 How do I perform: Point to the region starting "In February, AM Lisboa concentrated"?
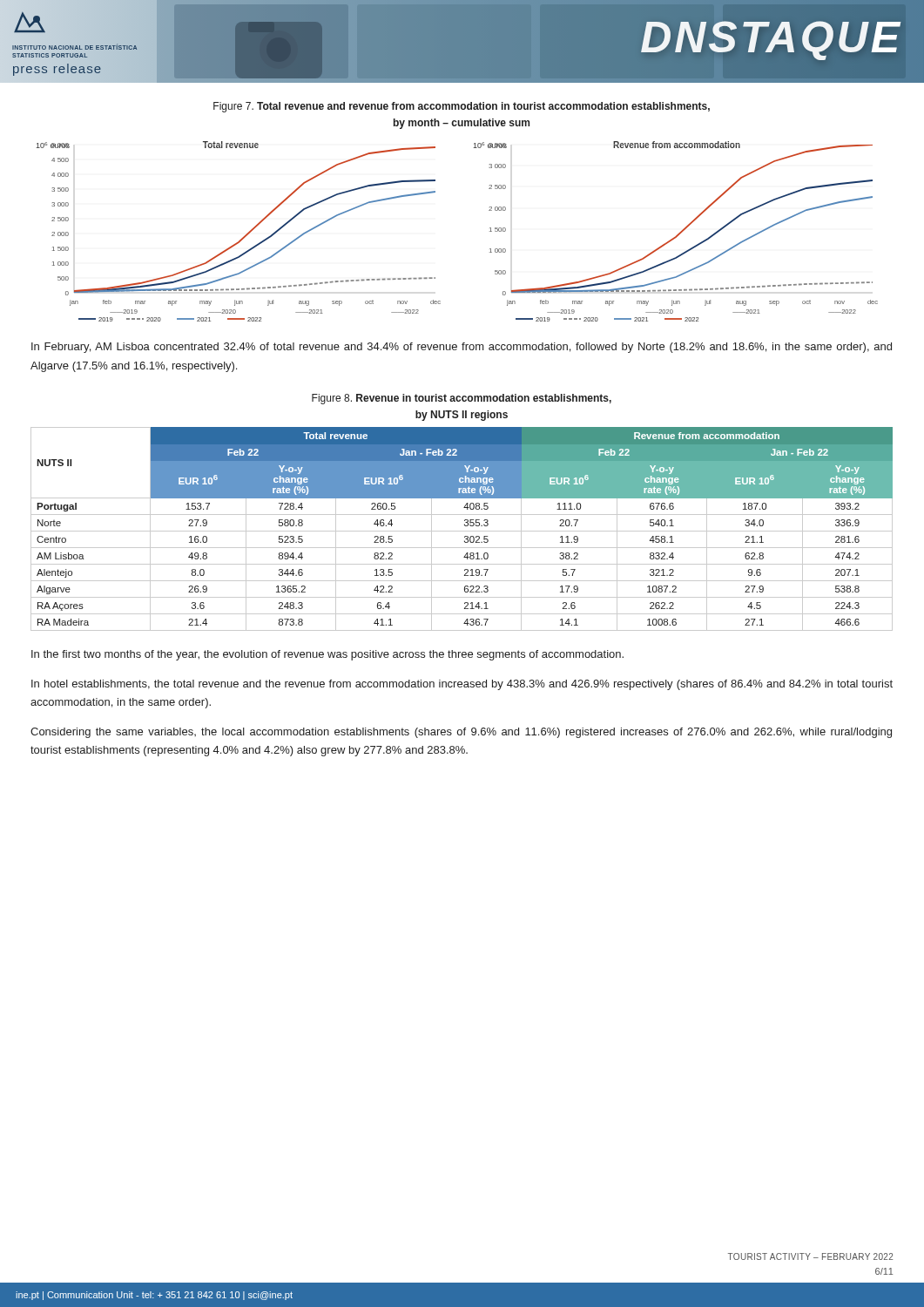[x=462, y=356]
